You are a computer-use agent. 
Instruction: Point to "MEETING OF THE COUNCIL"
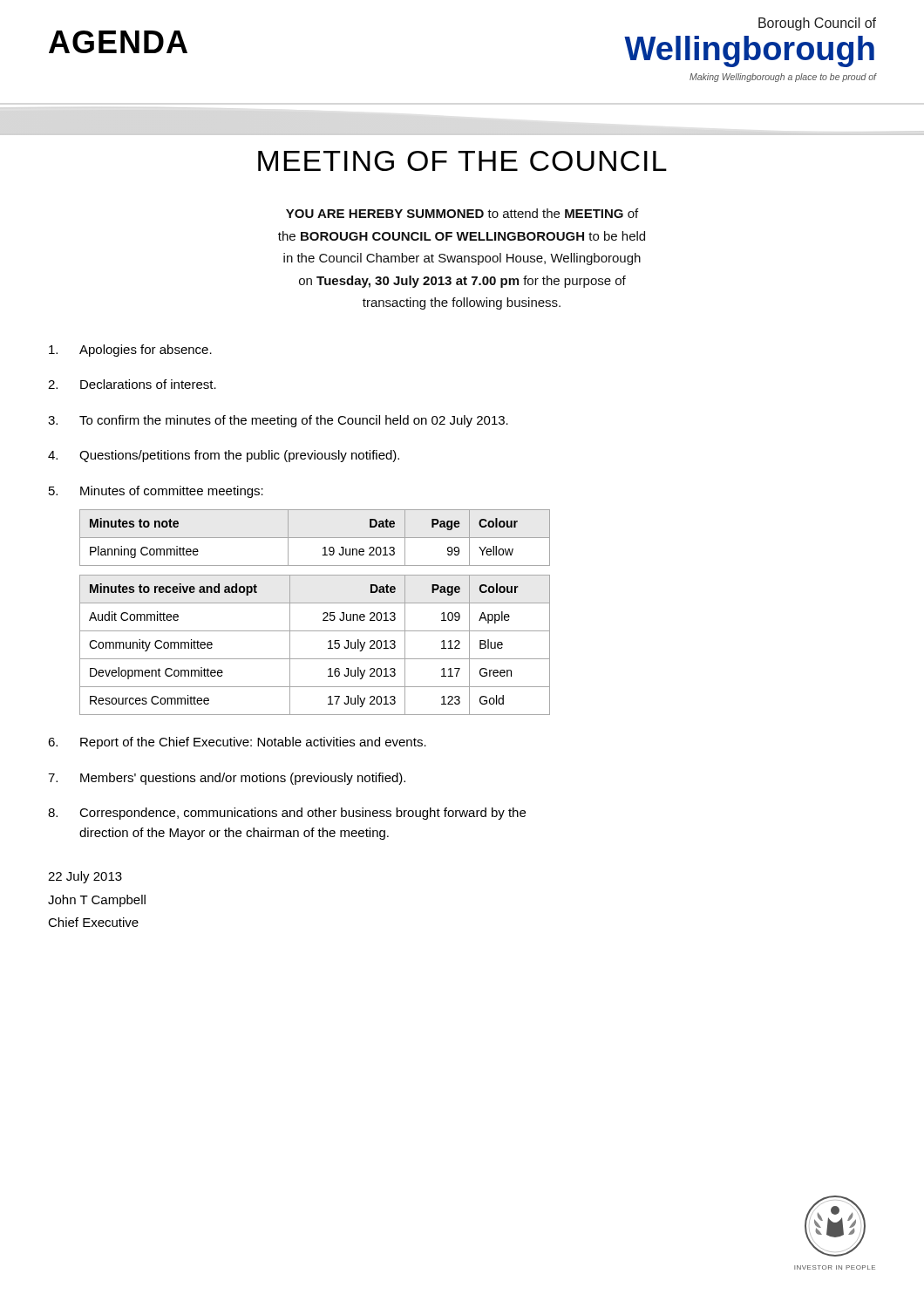click(462, 160)
